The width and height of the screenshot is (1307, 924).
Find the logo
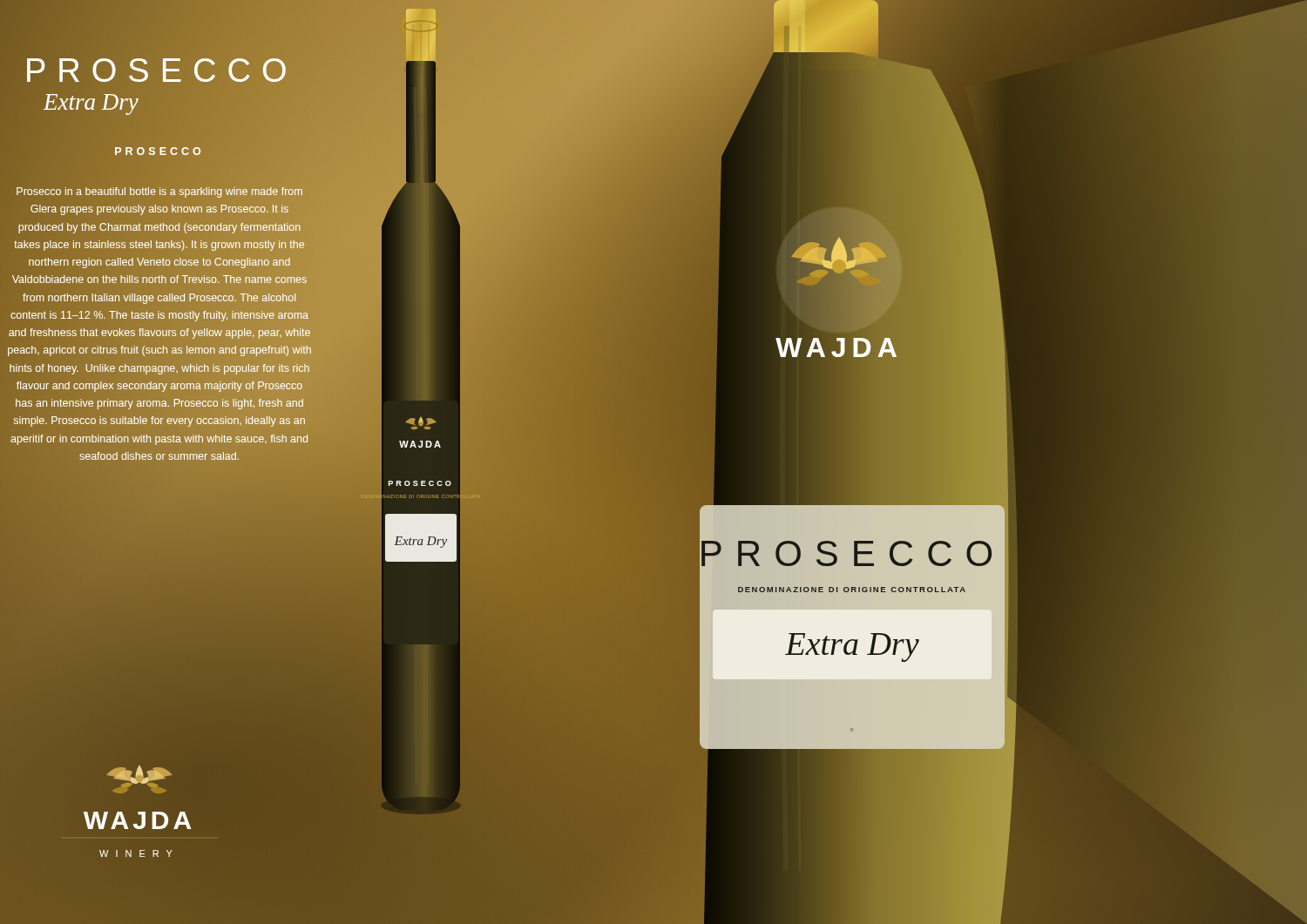139,818
